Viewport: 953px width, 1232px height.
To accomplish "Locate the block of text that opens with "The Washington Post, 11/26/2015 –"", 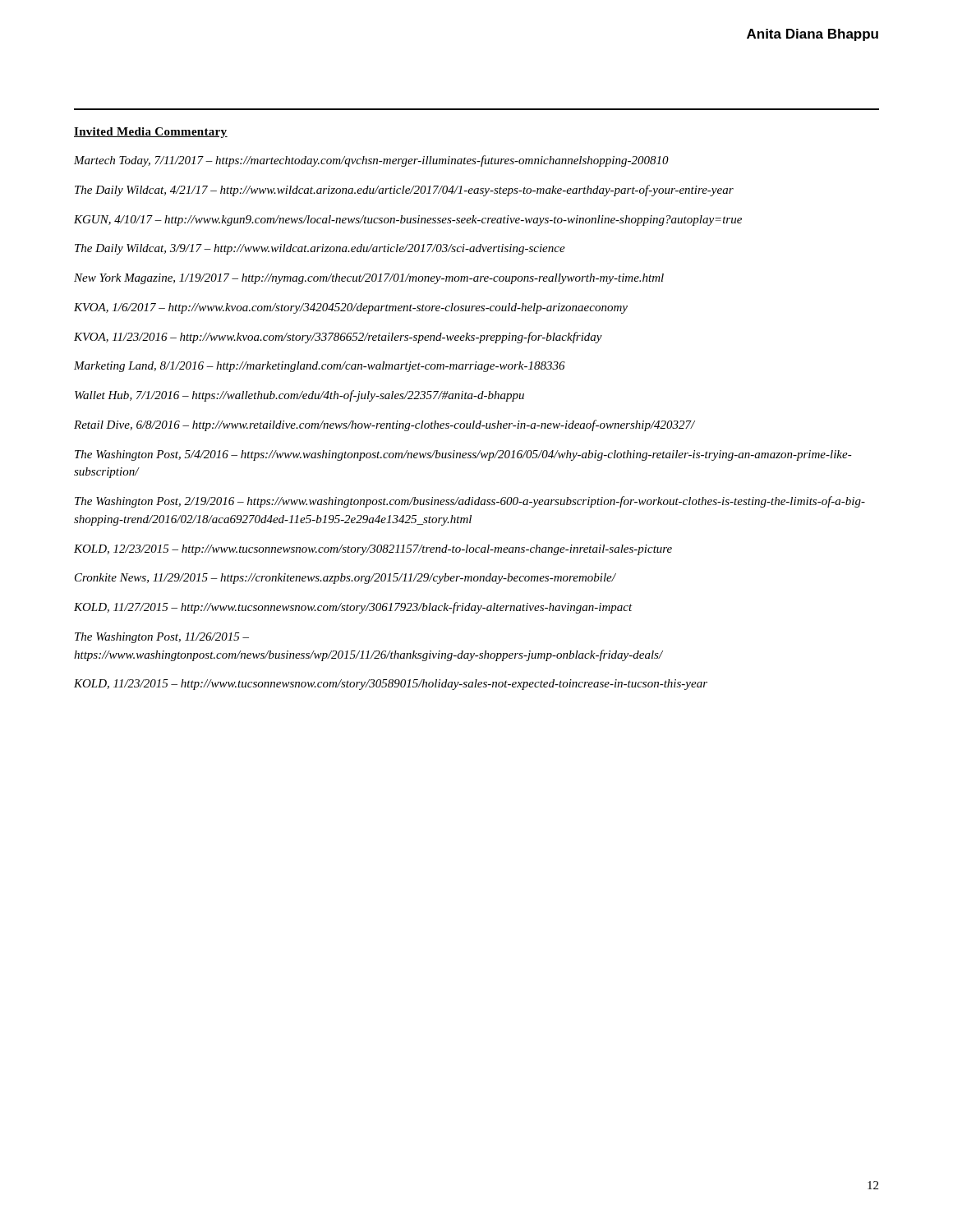I will coord(368,645).
